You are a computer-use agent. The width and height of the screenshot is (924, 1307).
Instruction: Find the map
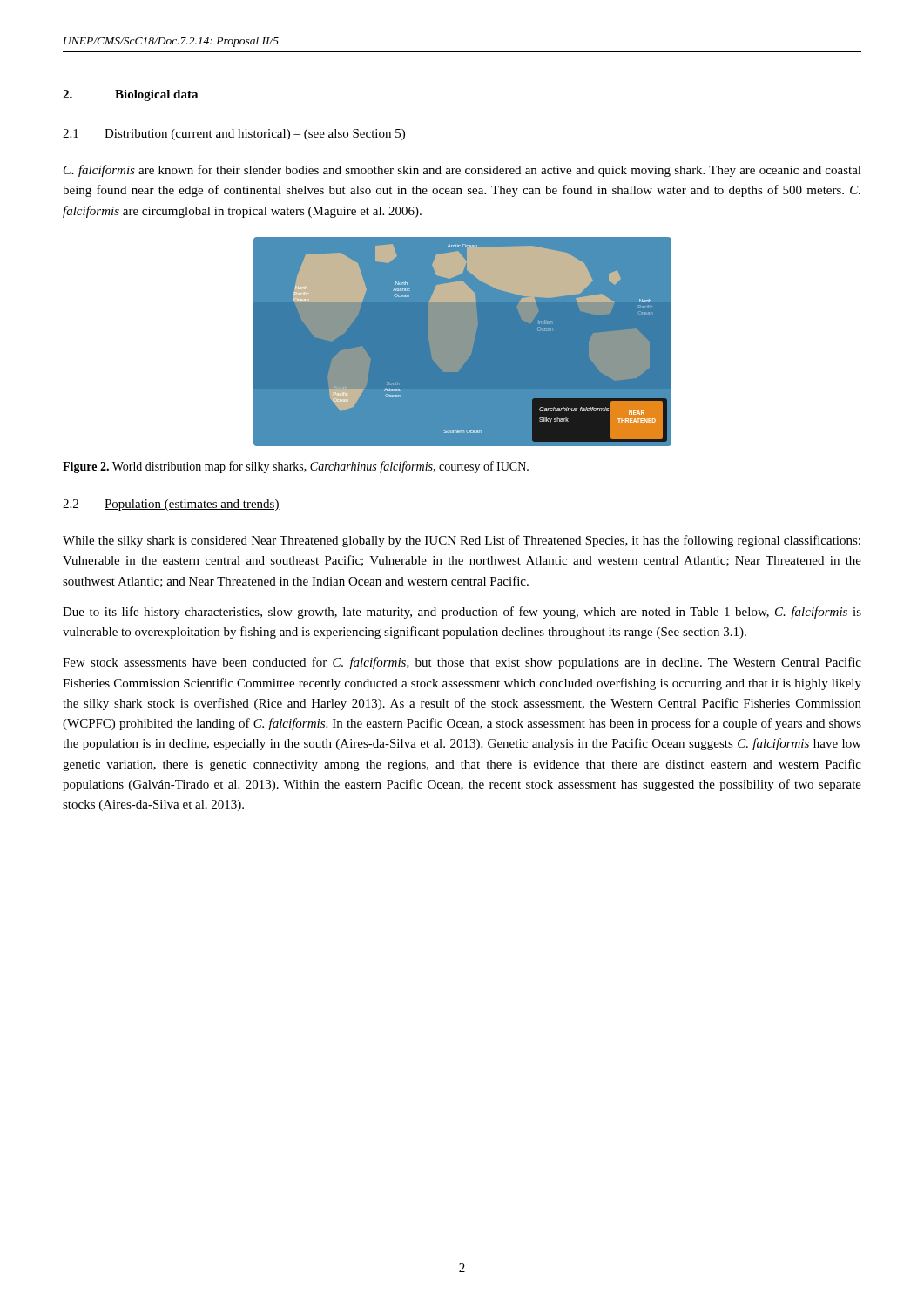pyautogui.click(x=462, y=343)
